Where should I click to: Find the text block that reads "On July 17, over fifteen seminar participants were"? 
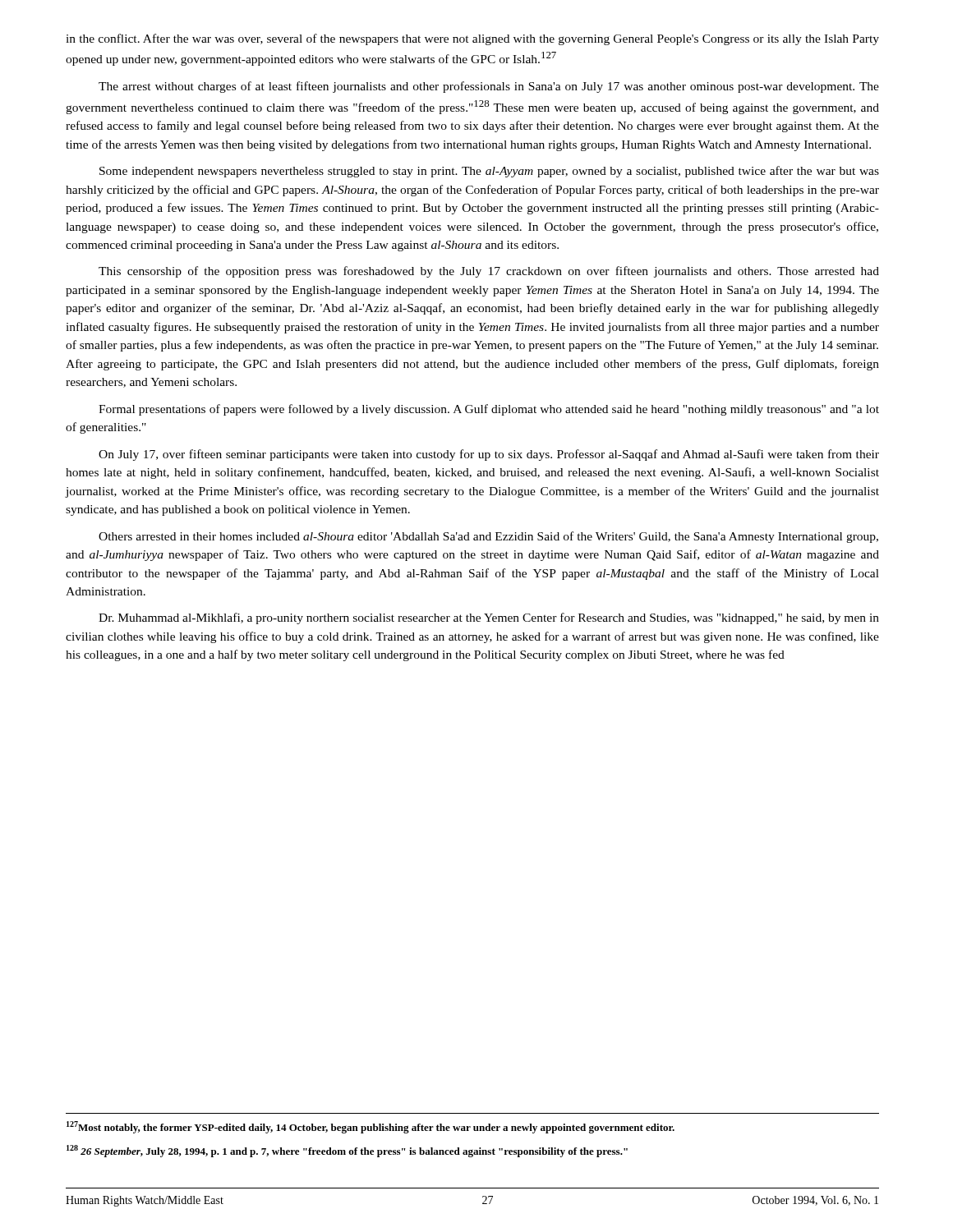pos(472,482)
